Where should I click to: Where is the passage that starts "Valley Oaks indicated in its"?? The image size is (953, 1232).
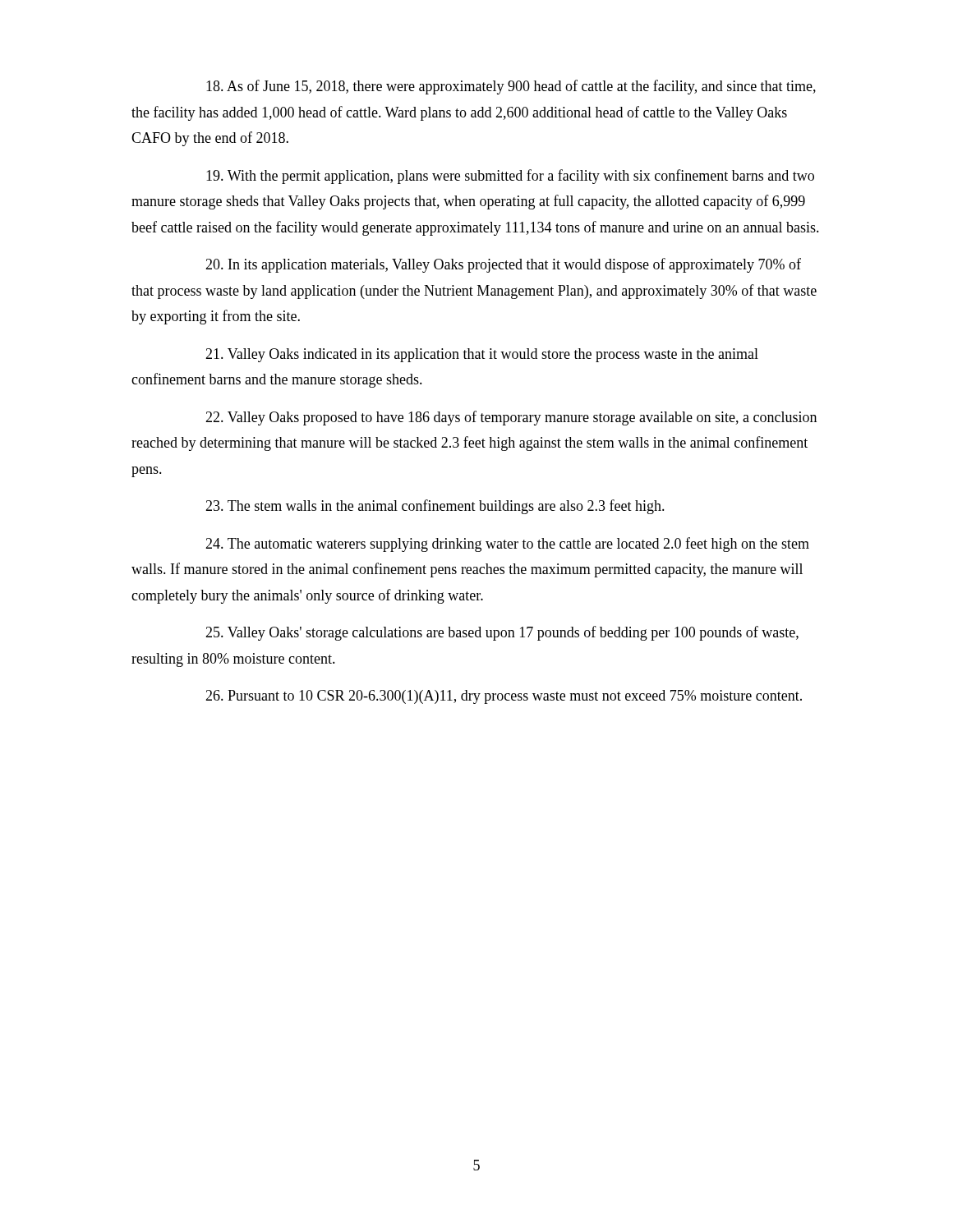click(x=445, y=367)
